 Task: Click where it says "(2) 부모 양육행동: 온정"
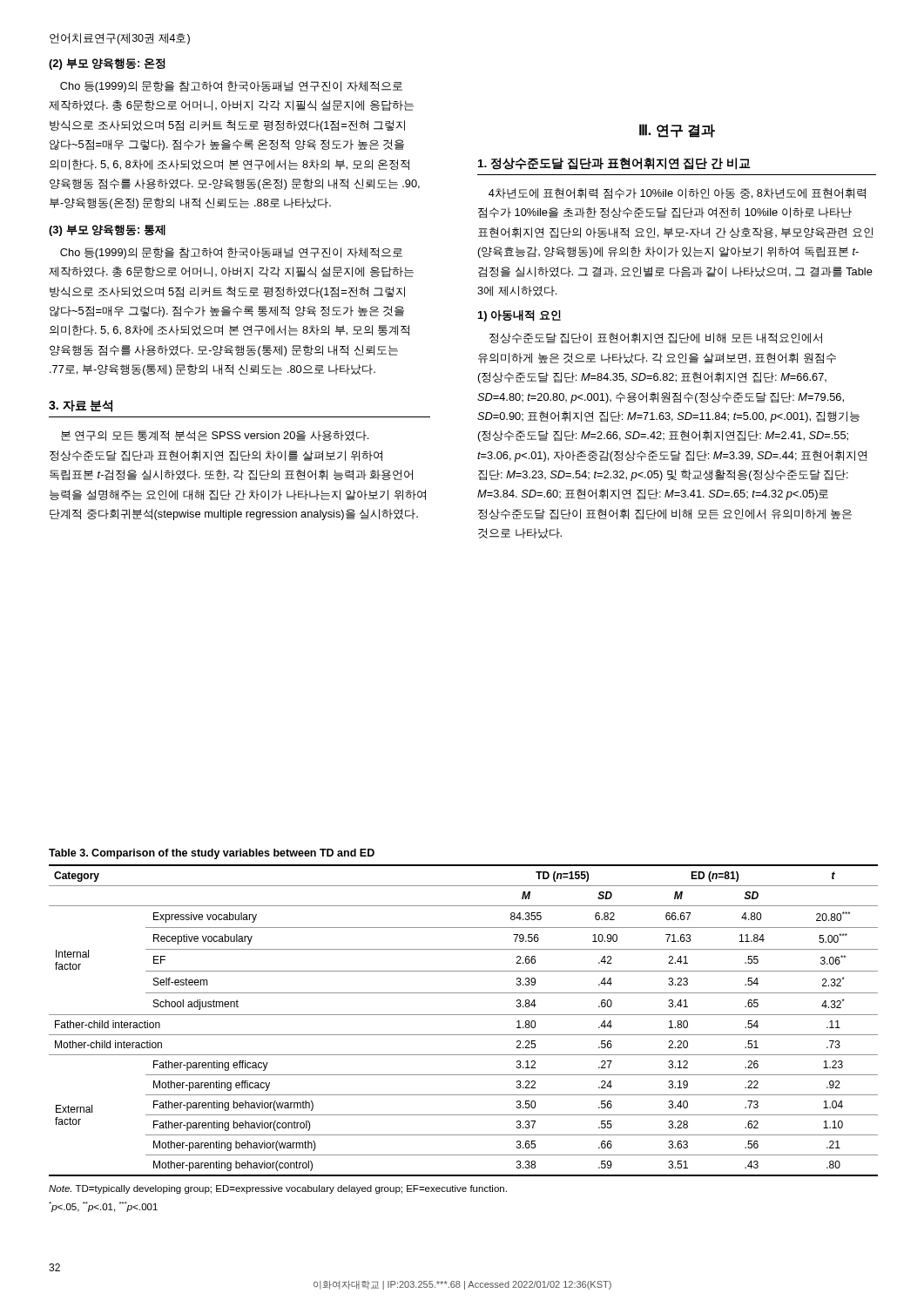tap(108, 63)
